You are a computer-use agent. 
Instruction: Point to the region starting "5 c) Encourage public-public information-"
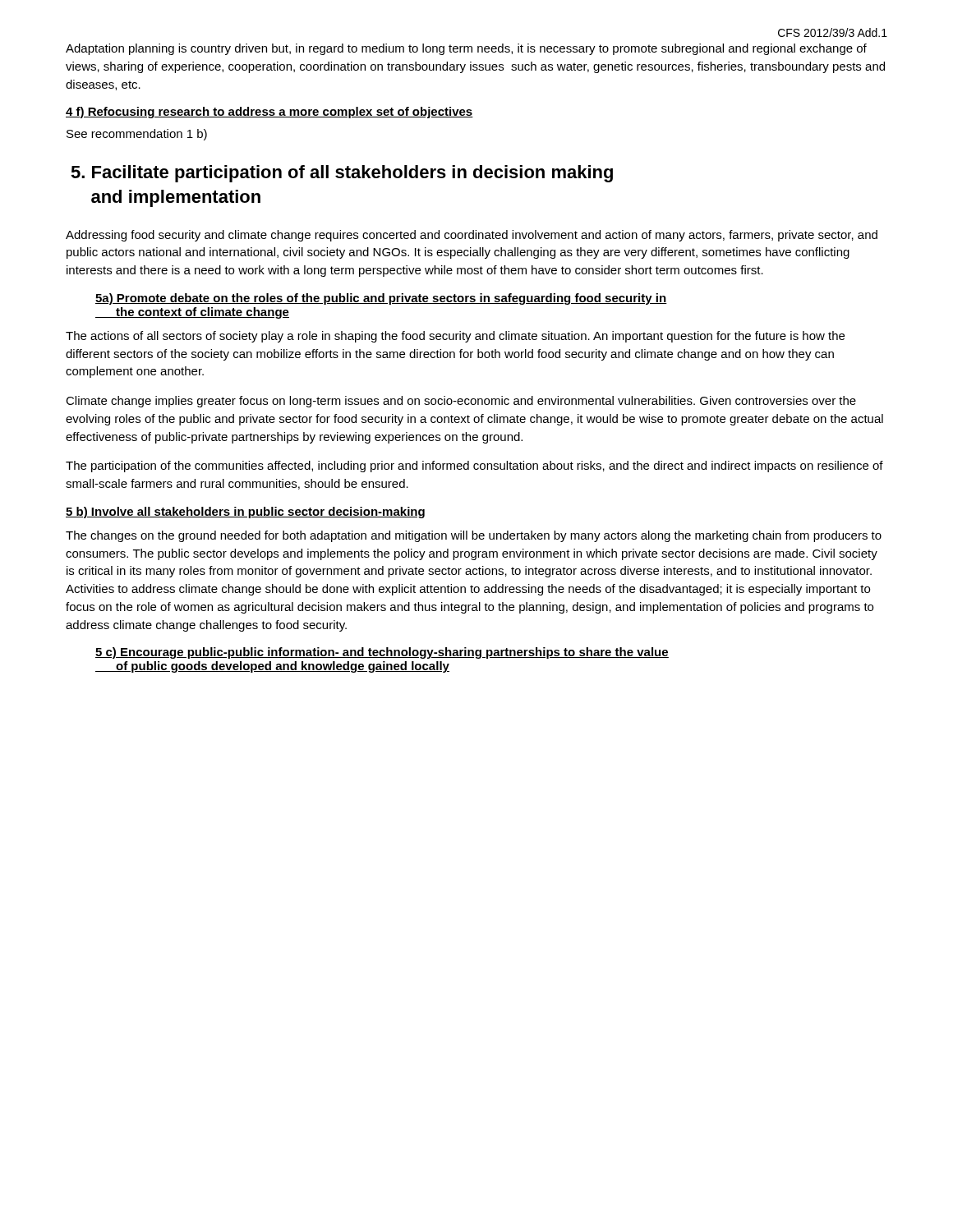382,659
